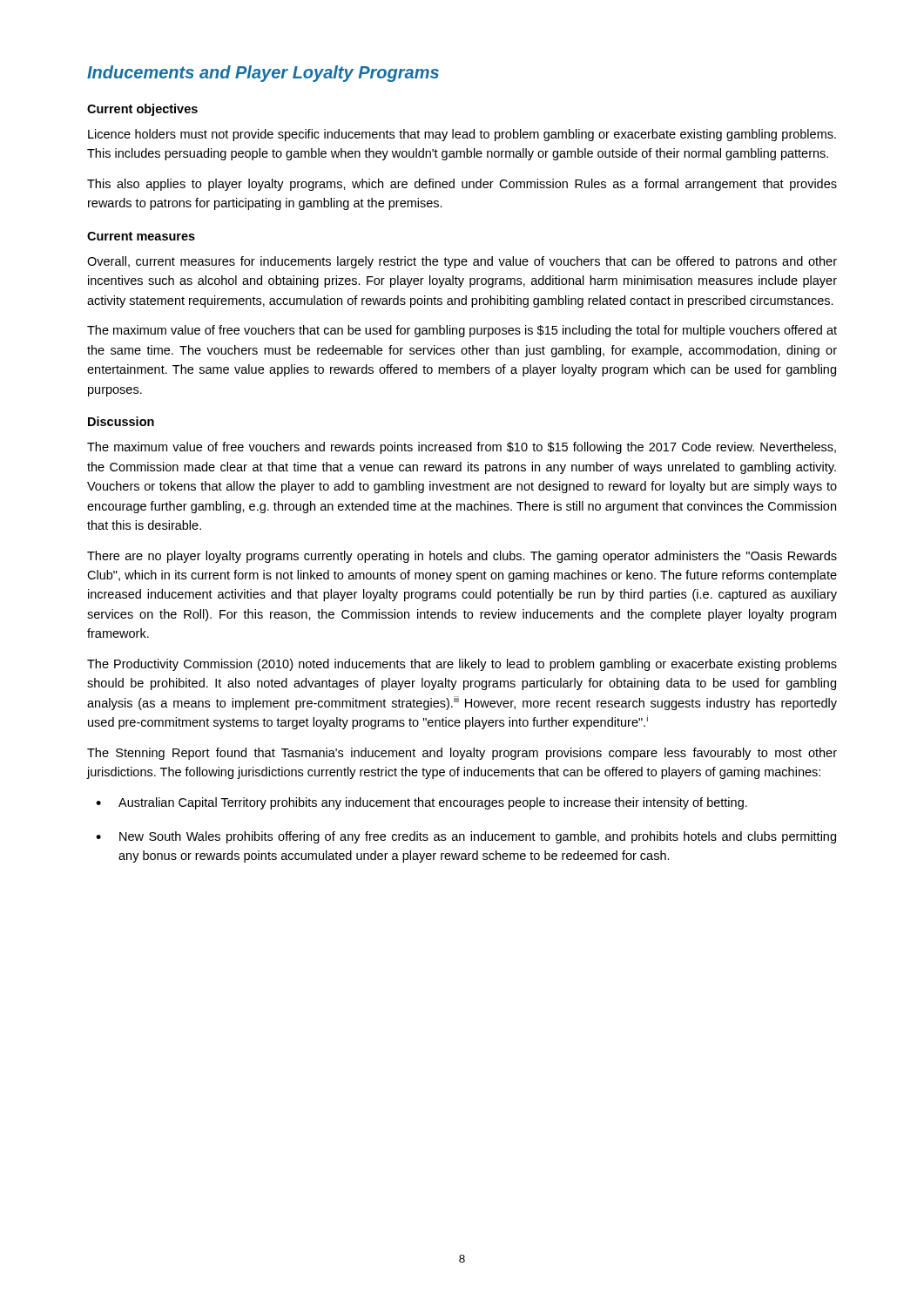Screen dimensions: 1307x924
Task: Find the text block starting "There are no player loyalty programs"
Action: point(462,595)
